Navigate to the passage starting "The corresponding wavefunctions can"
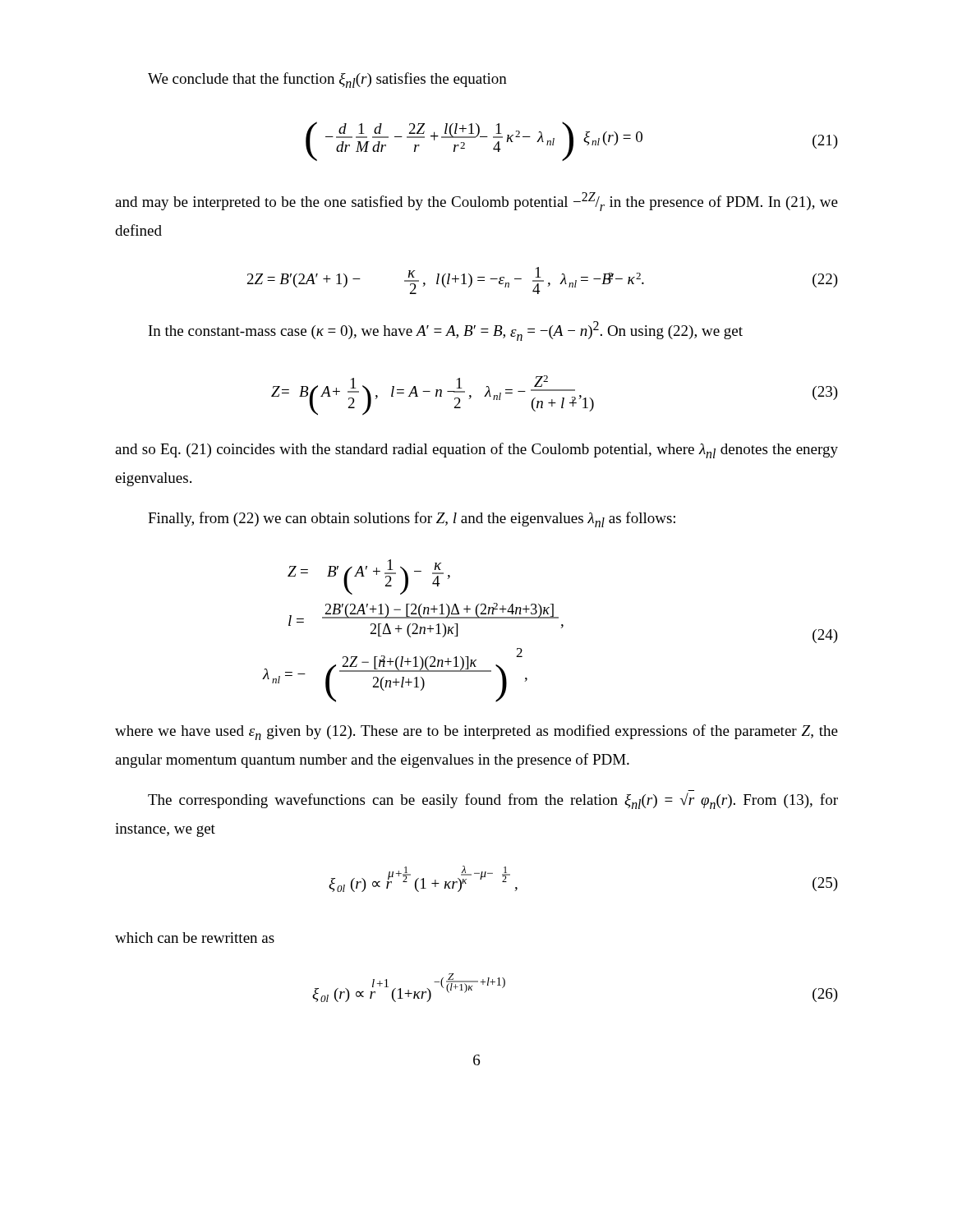The height and width of the screenshot is (1232, 953). [476, 814]
